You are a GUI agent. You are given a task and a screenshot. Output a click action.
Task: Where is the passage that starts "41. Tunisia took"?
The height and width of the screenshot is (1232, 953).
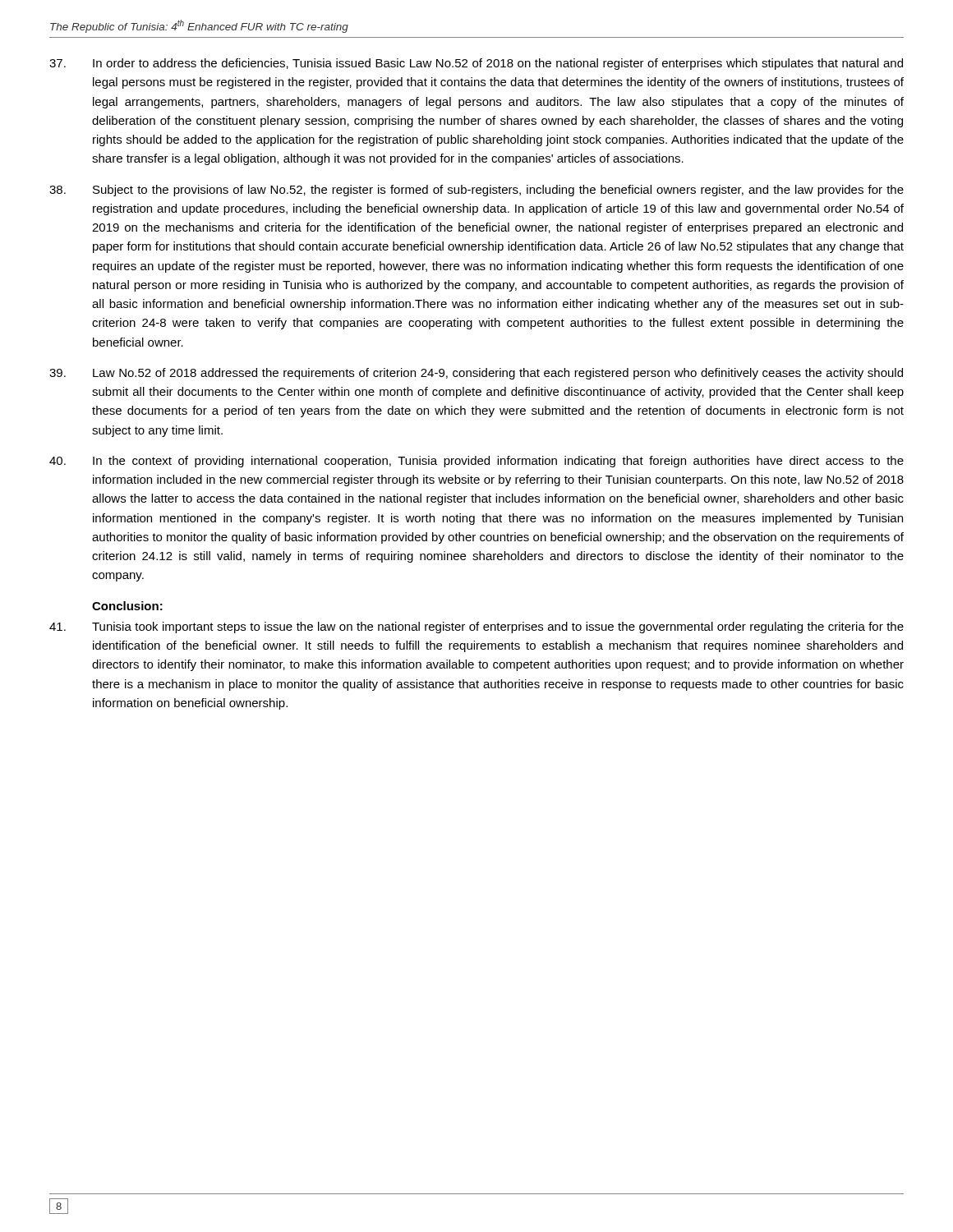pos(476,664)
